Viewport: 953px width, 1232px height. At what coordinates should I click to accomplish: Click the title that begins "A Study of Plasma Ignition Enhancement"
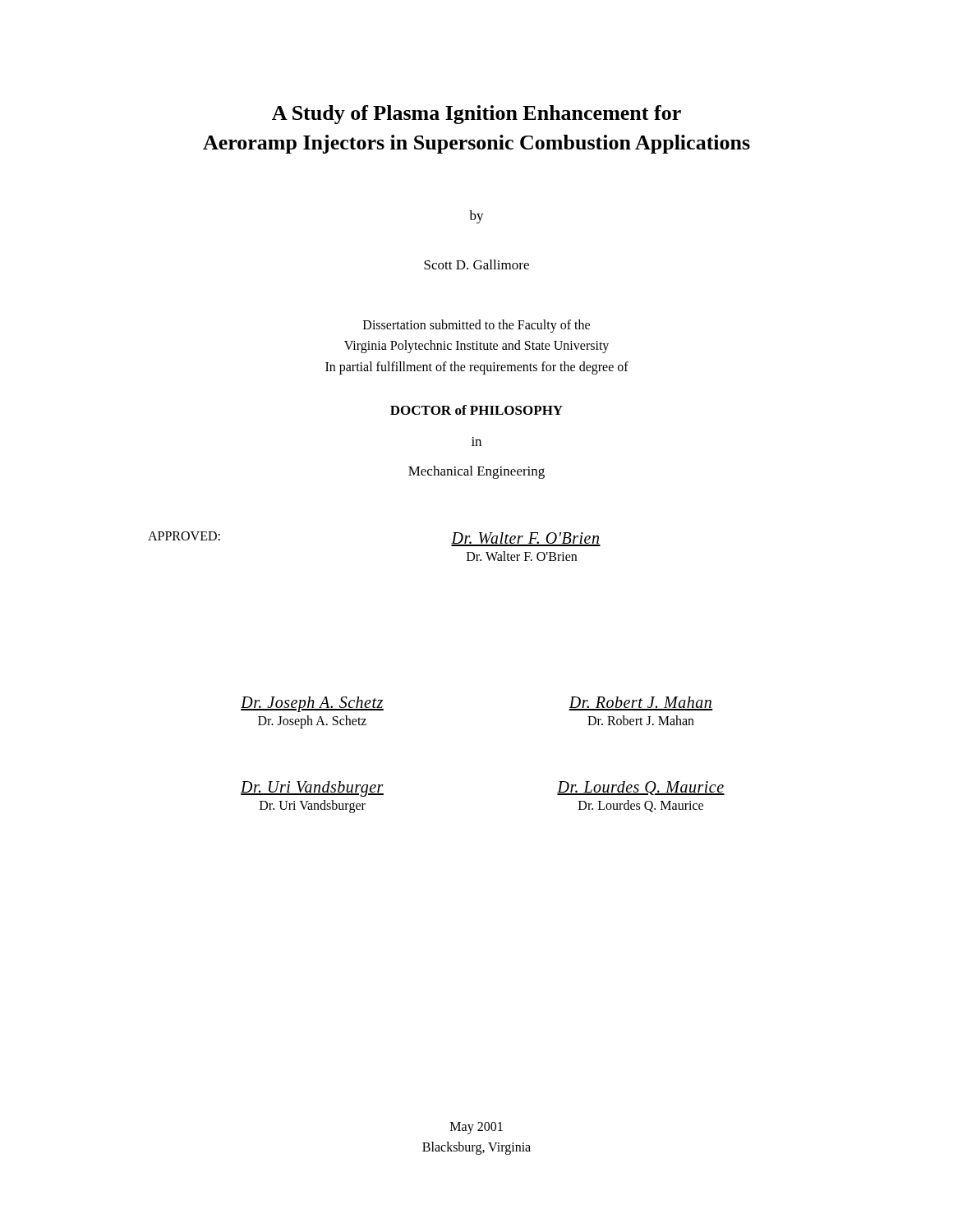pyautogui.click(x=476, y=128)
